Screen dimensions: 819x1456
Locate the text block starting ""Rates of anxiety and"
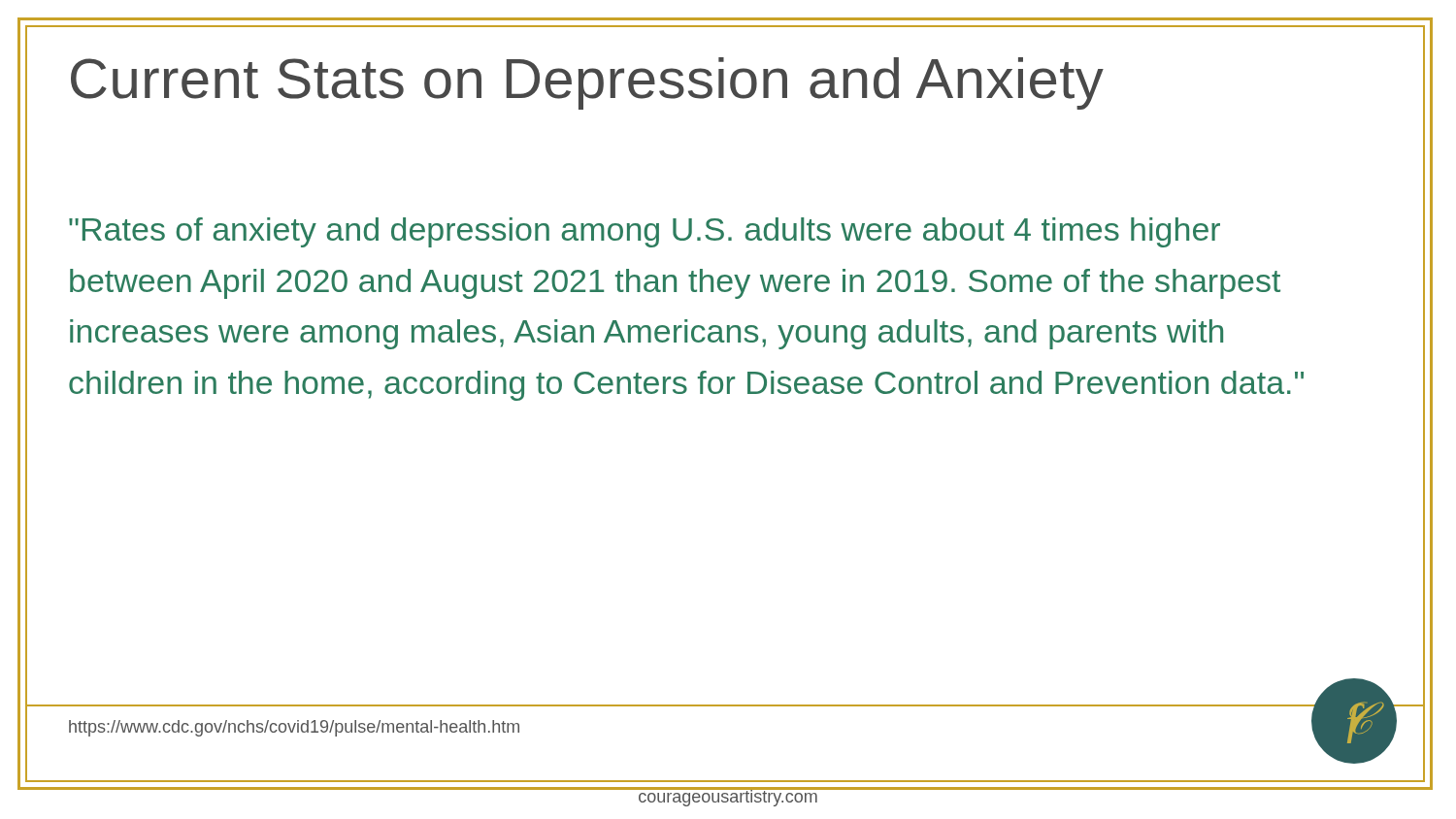687,306
